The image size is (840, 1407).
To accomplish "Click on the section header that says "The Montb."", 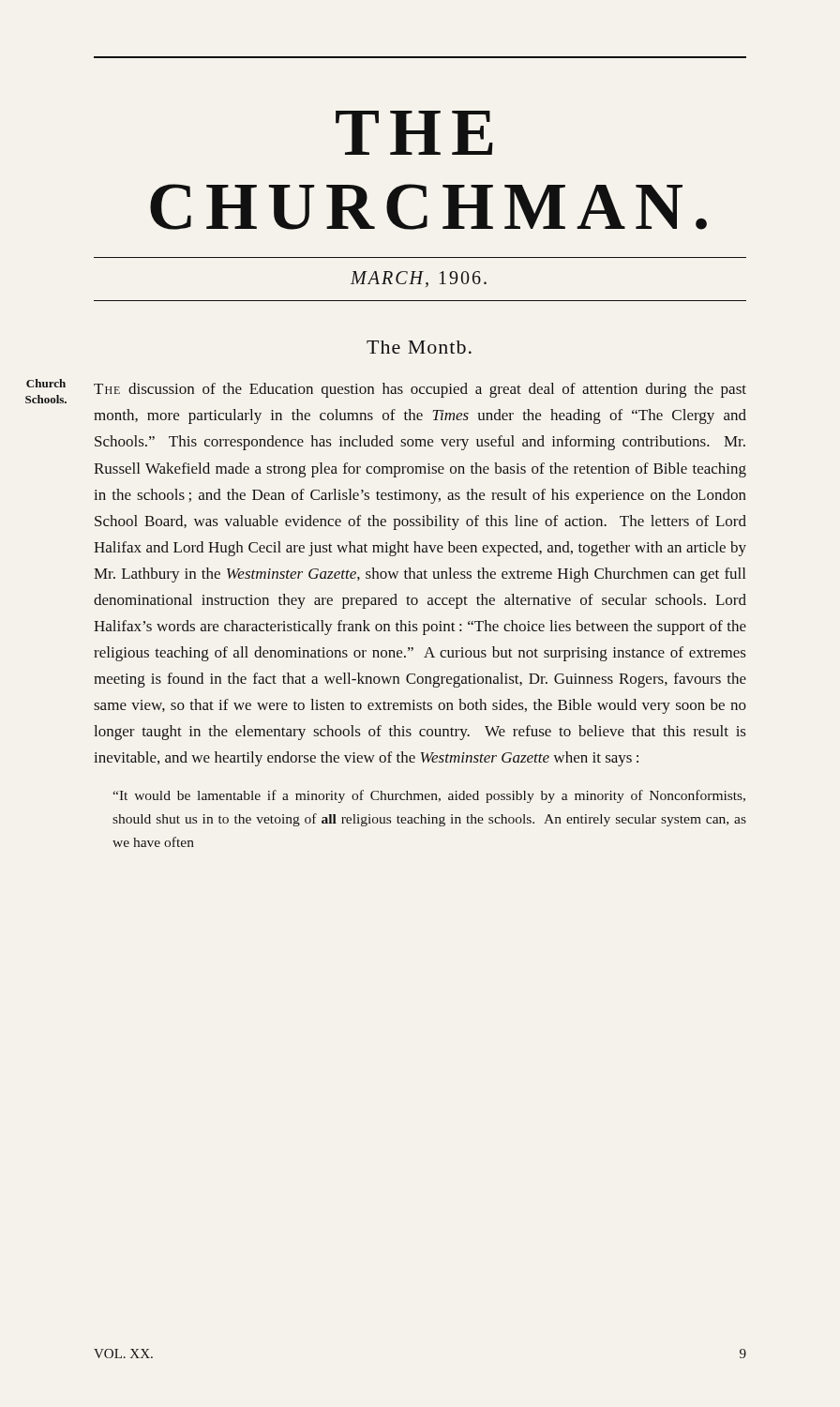I will tap(420, 347).
